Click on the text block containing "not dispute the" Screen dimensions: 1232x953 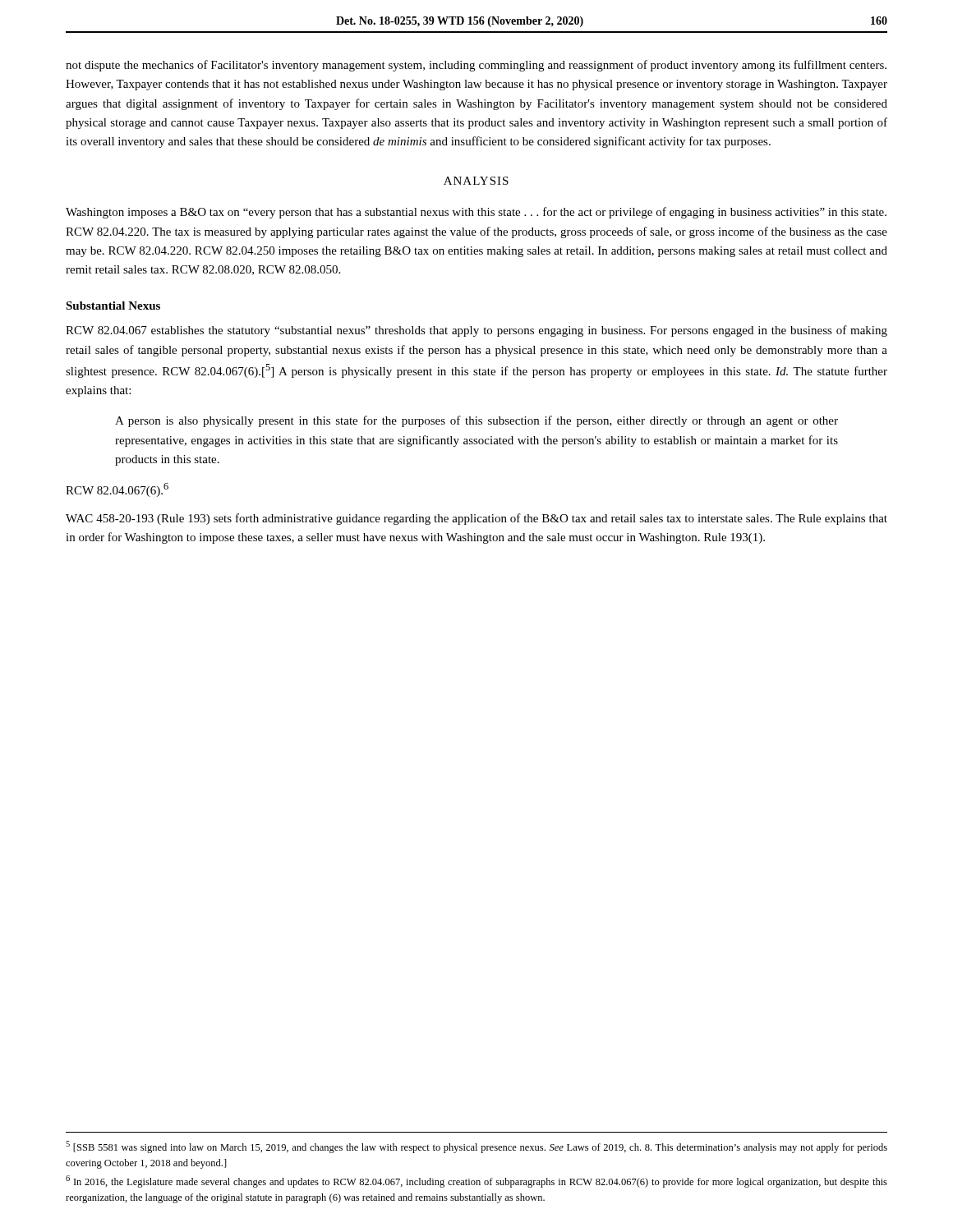click(x=476, y=103)
